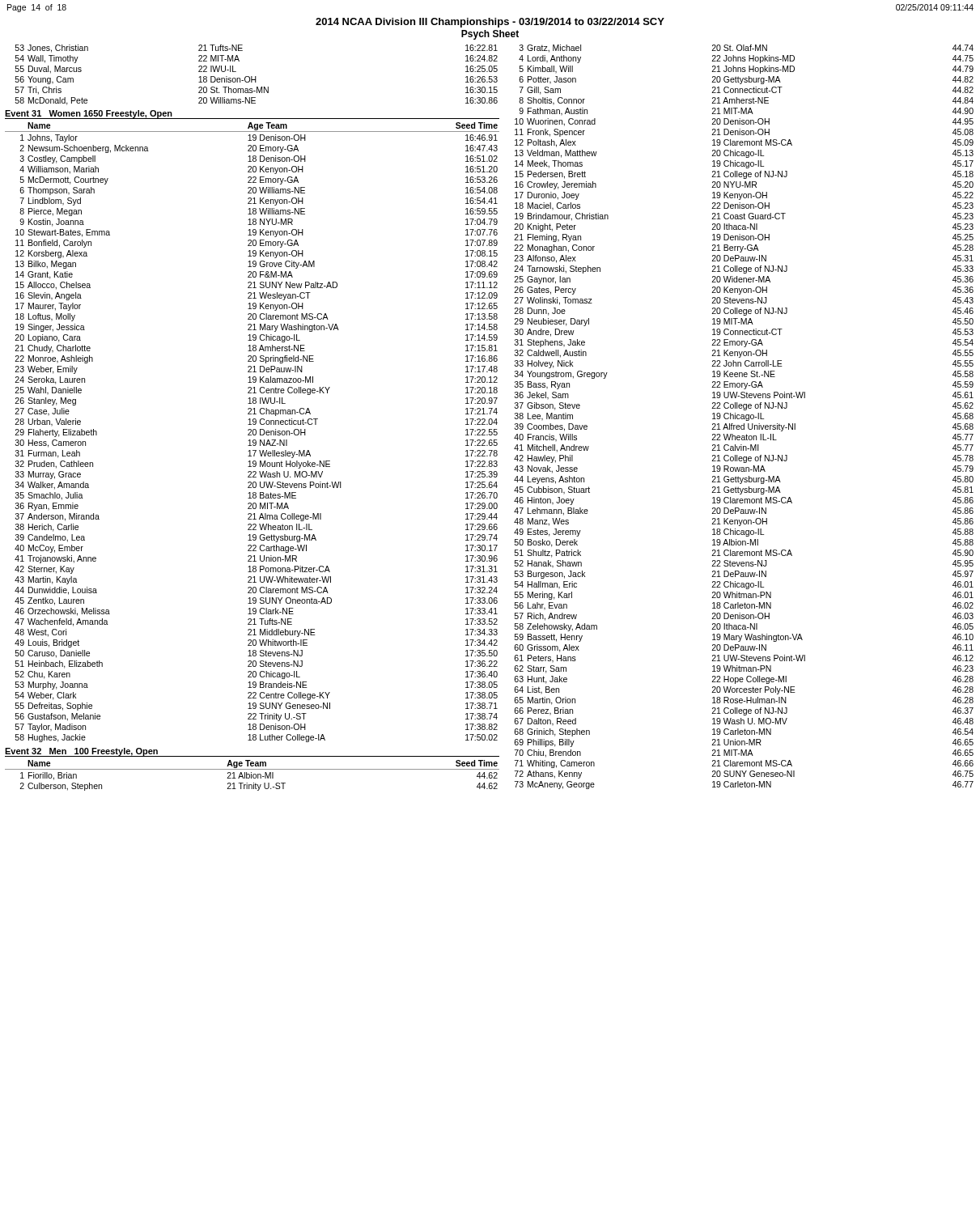This screenshot has height=1214, width=980.
Task: Navigate to the passage starting "2014 NCAA Division III Championships -"
Action: (x=490, y=21)
